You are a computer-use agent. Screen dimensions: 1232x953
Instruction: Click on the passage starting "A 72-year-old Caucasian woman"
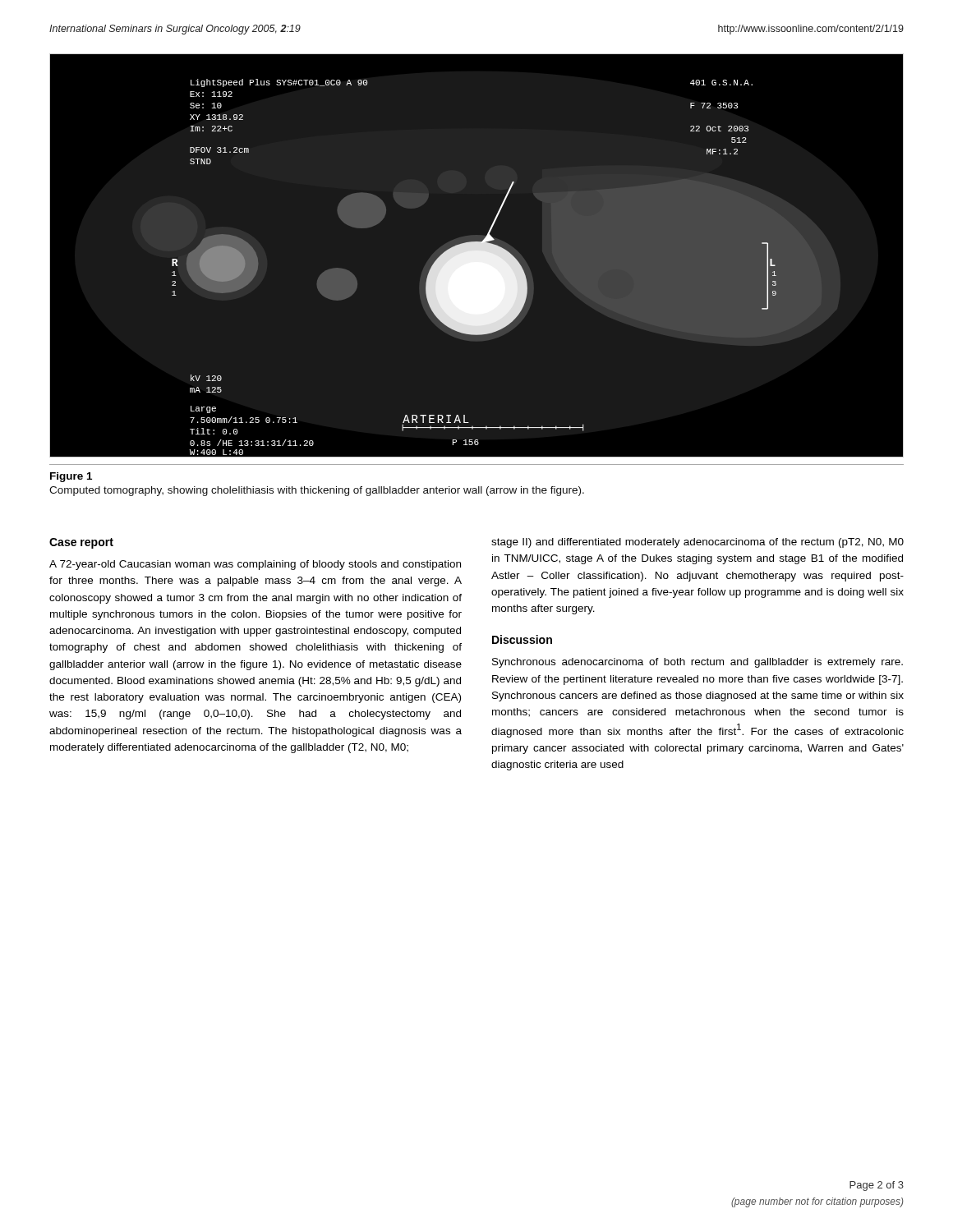click(x=255, y=655)
